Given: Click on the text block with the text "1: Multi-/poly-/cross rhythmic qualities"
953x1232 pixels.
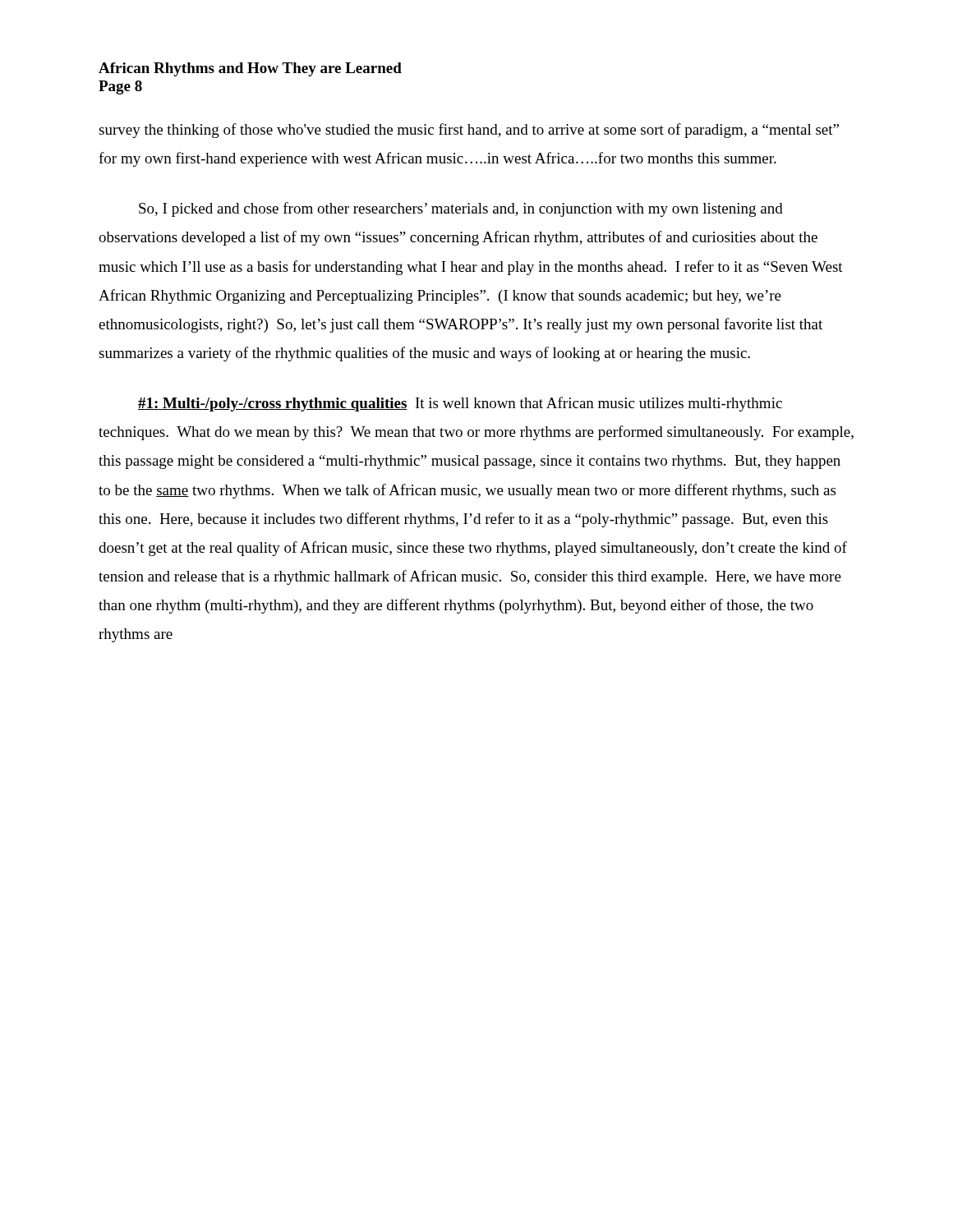Looking at the screenshot, I should click(x=476, y=518).
